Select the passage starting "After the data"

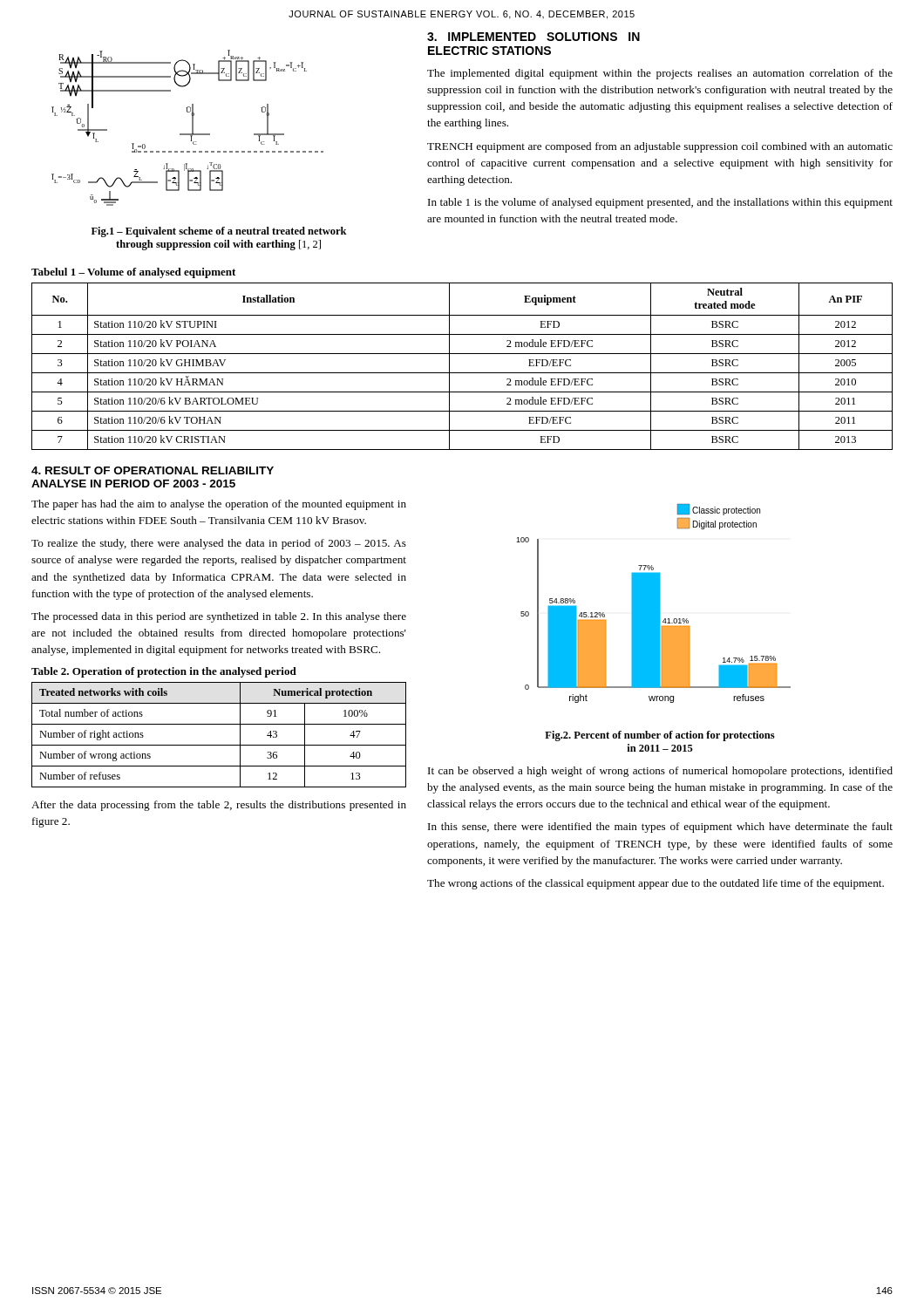click(x=219, y=813)
